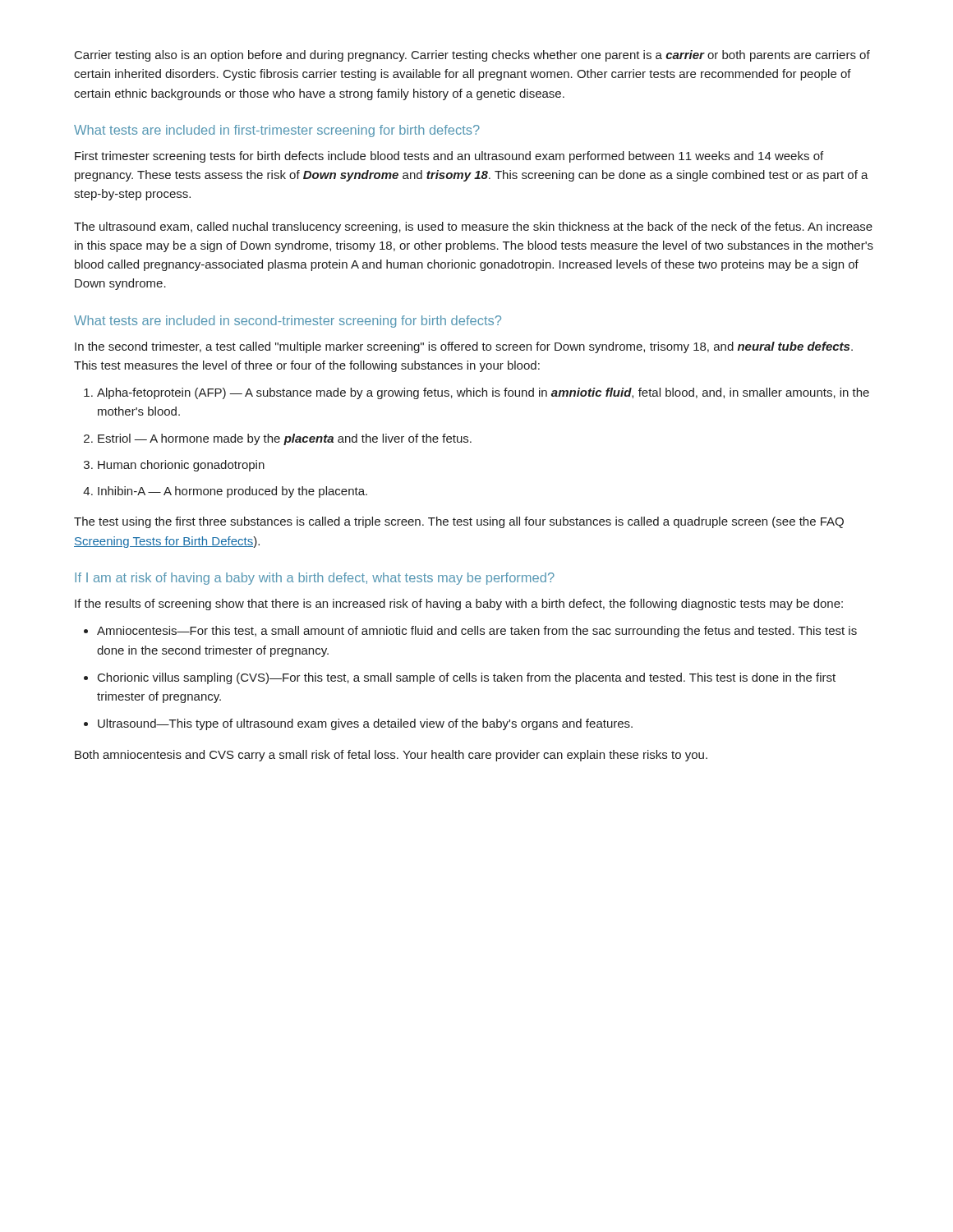Where is the passage that starts "Ultrasound—This type of ultrasound exam gives"?
The width and height of the screenshot is (953, 1232).
tap(365, 723)
